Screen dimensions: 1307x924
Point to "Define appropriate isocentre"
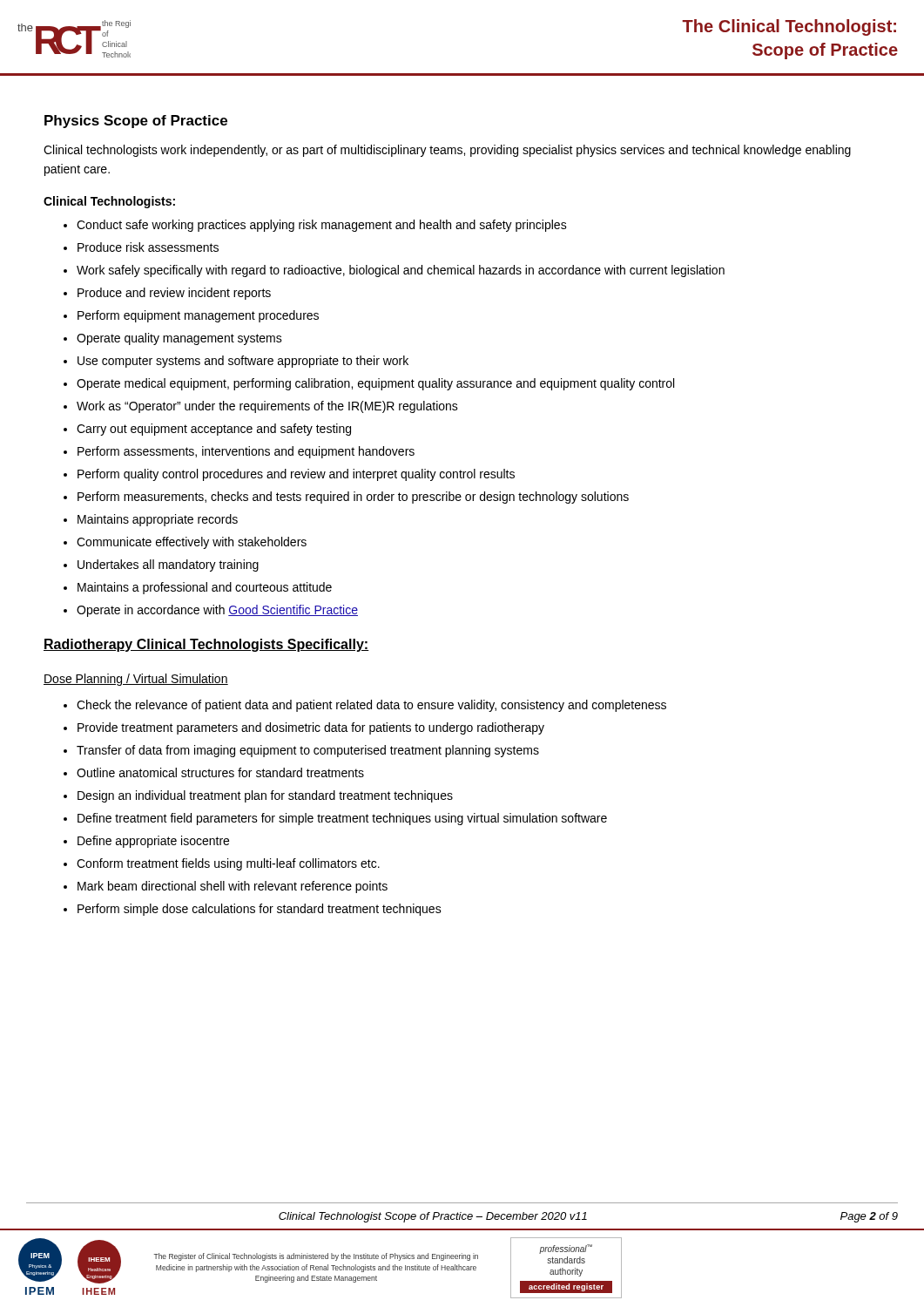click(x=153, y=841)
